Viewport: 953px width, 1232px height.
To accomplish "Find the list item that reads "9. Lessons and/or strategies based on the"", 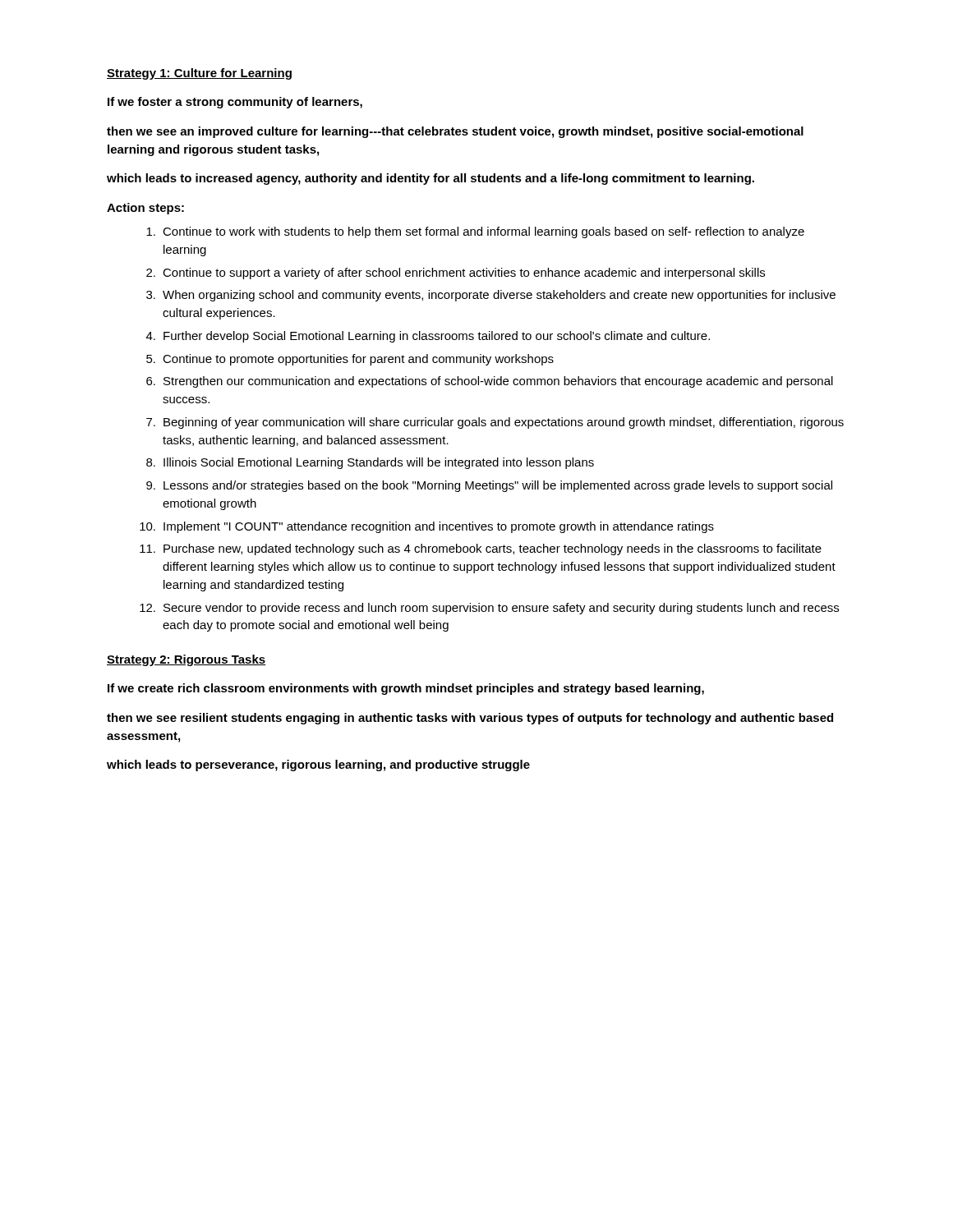I will click(489, 494).
